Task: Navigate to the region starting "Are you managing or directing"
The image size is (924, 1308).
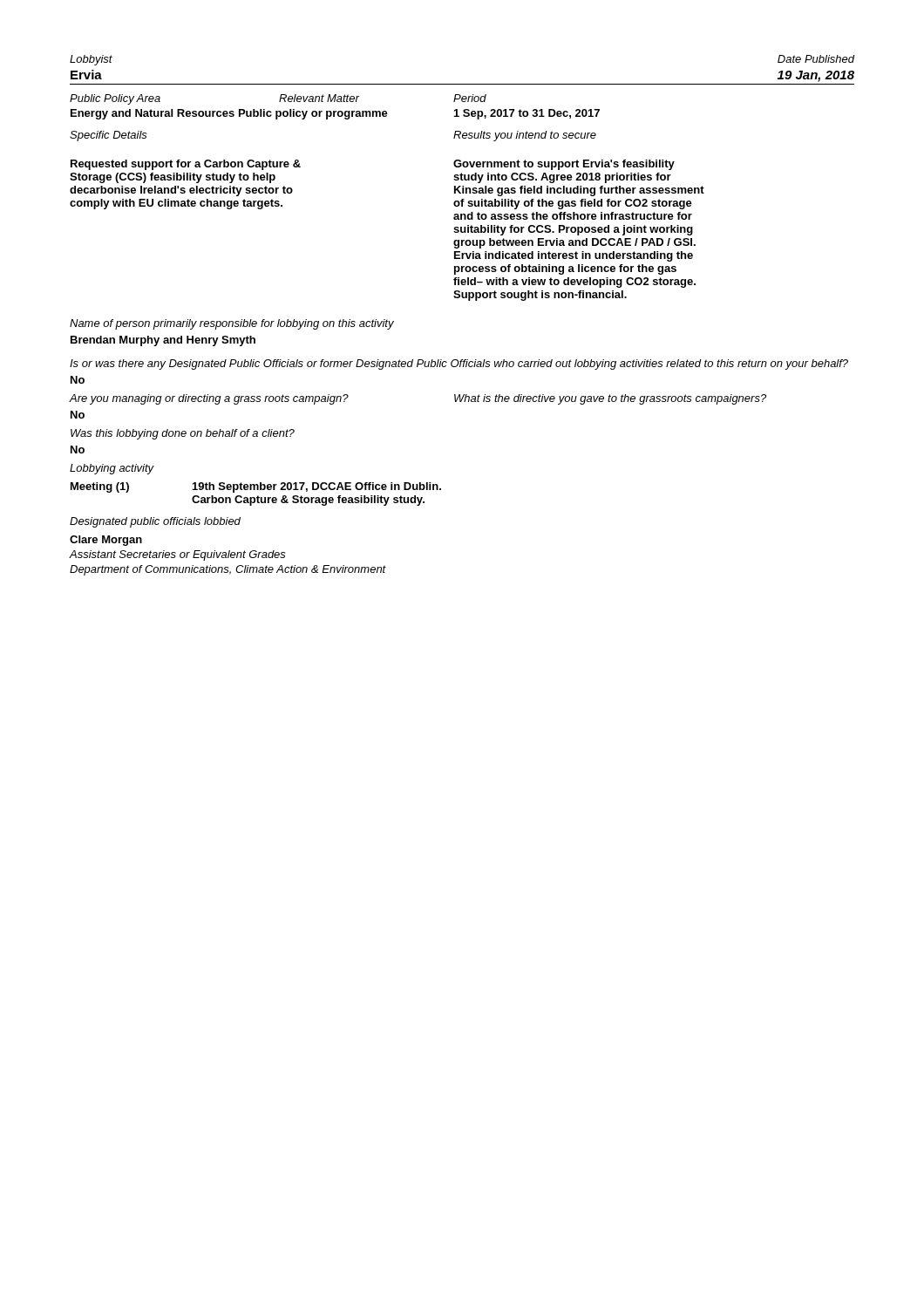Action: 462,398
